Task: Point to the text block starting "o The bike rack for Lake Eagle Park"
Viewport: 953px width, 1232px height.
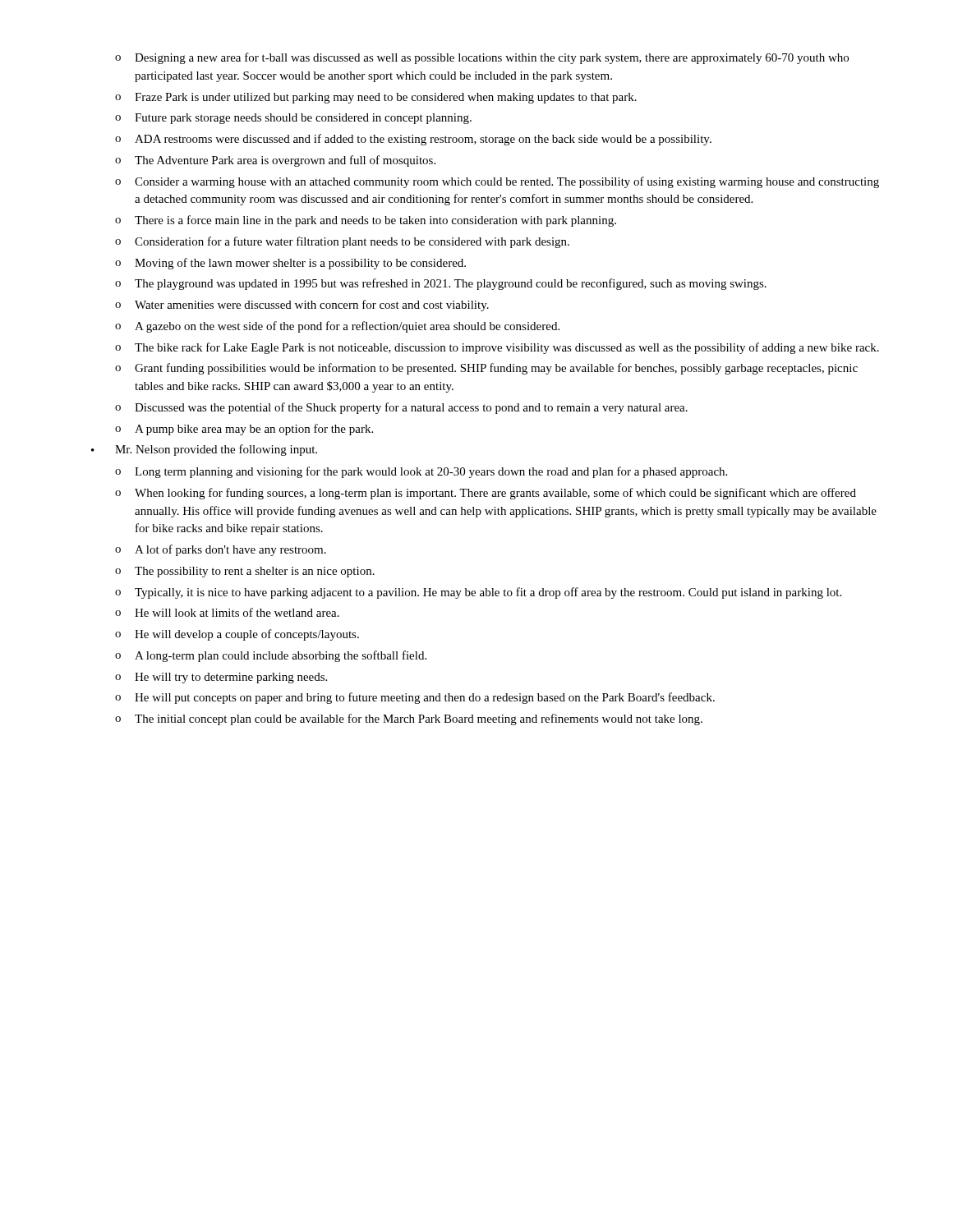Action: [x=501, y=348]
